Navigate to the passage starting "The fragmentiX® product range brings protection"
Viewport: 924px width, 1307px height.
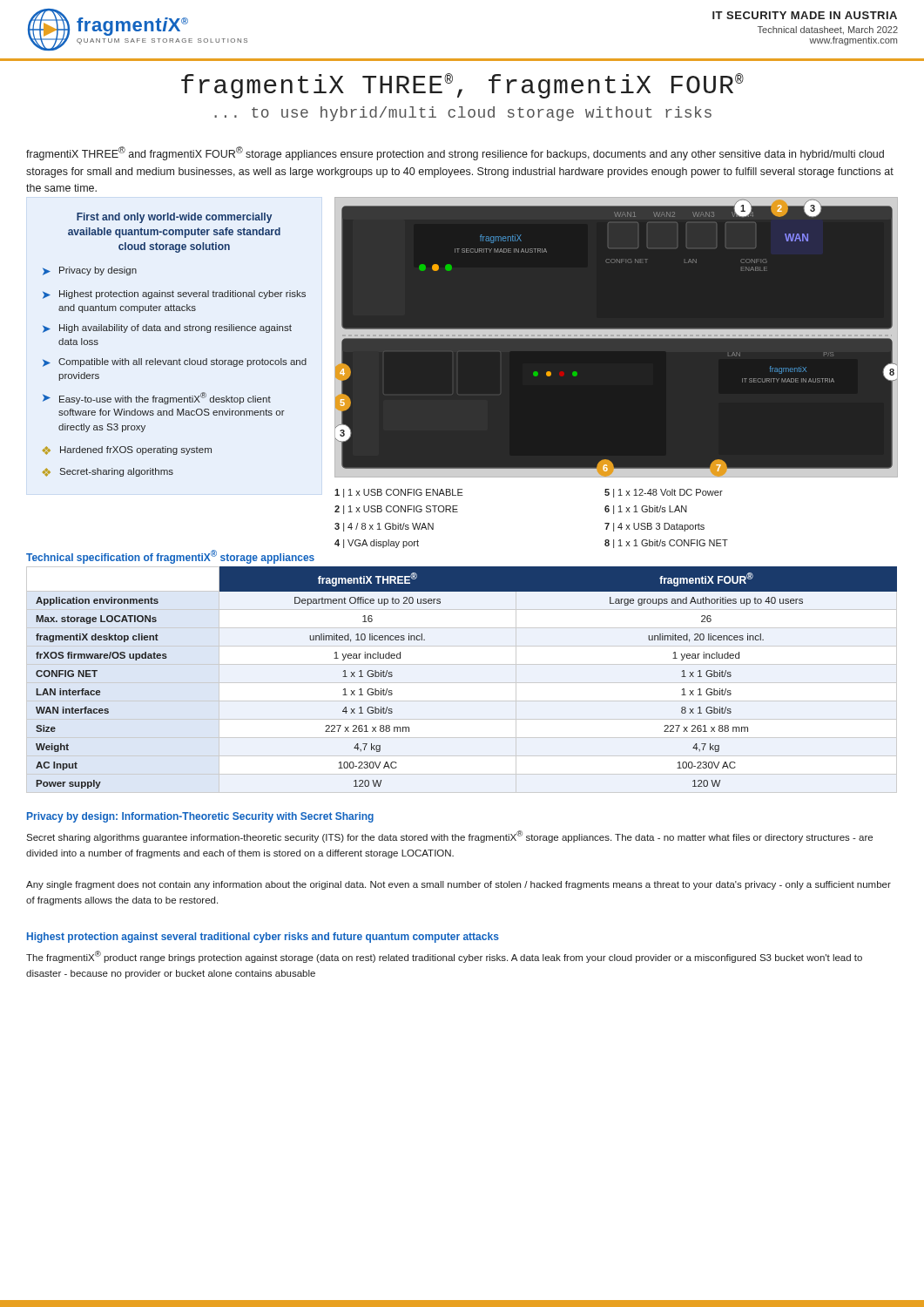click(x=444, y=964)
